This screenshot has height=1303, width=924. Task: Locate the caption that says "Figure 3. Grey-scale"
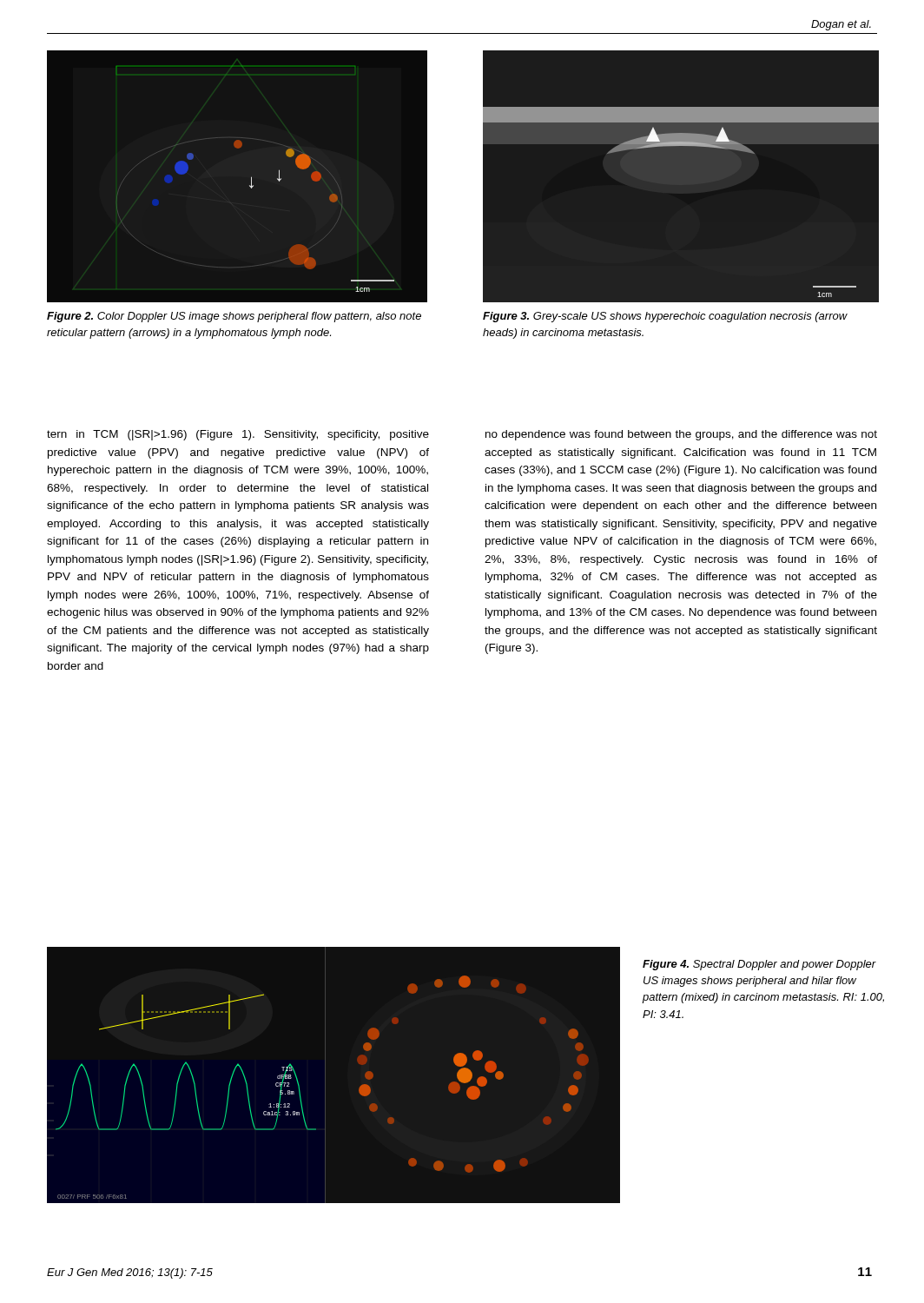[665, 324]
